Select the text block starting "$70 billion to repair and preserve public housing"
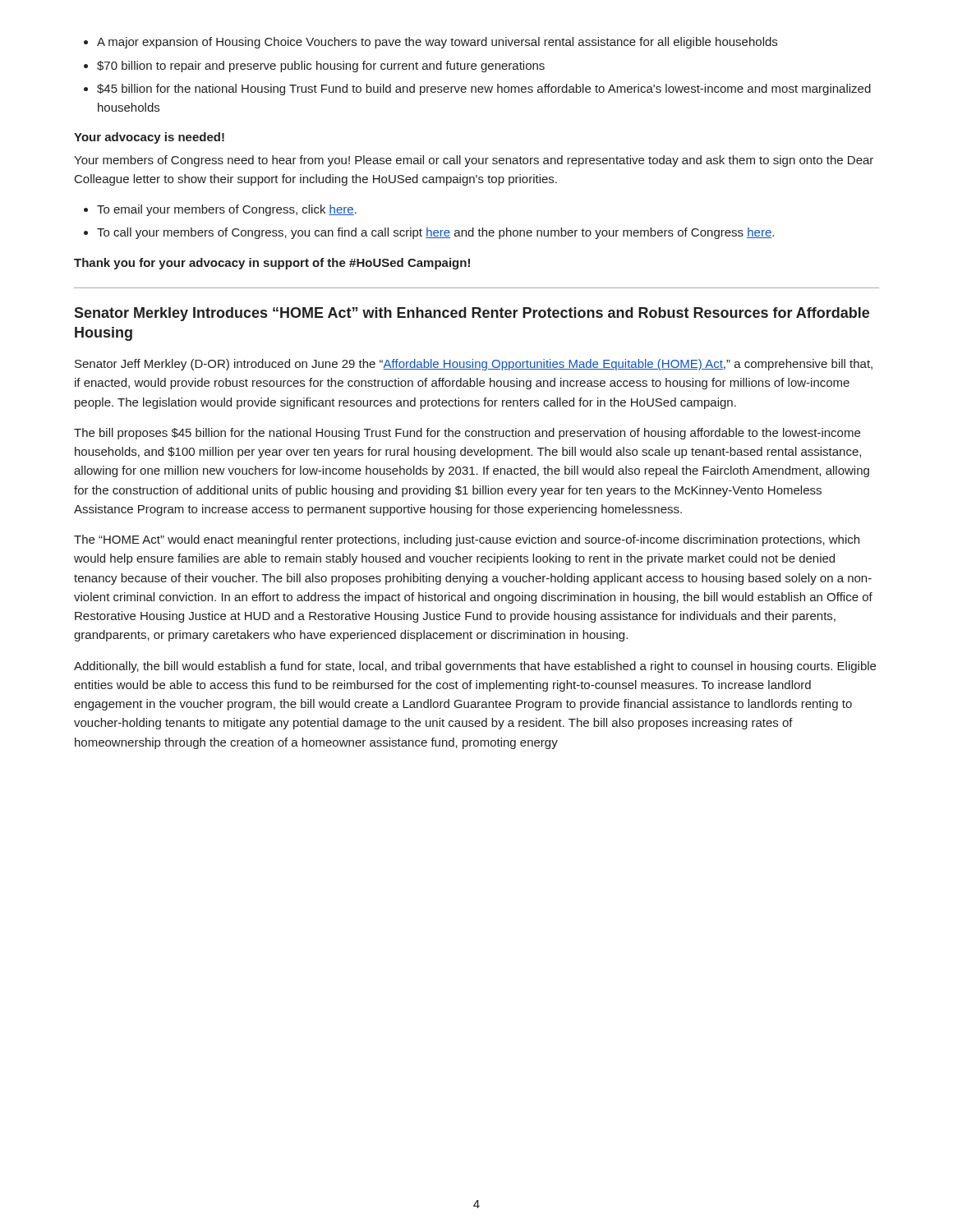The width and height of the screenshot is (953, 1232). pyautogui.click(x=321, y=65)
